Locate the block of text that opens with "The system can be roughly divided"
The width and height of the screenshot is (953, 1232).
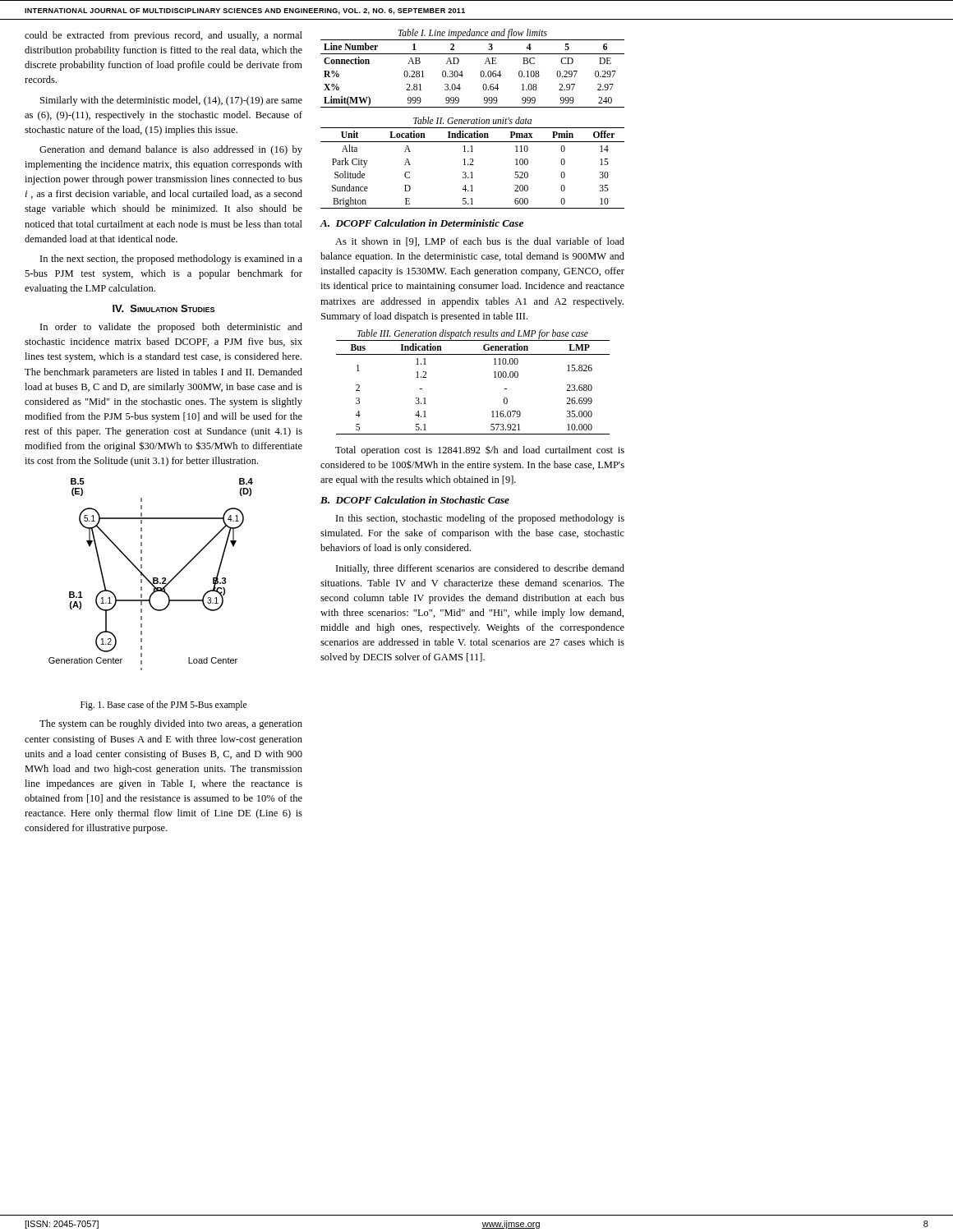[163, 776]
